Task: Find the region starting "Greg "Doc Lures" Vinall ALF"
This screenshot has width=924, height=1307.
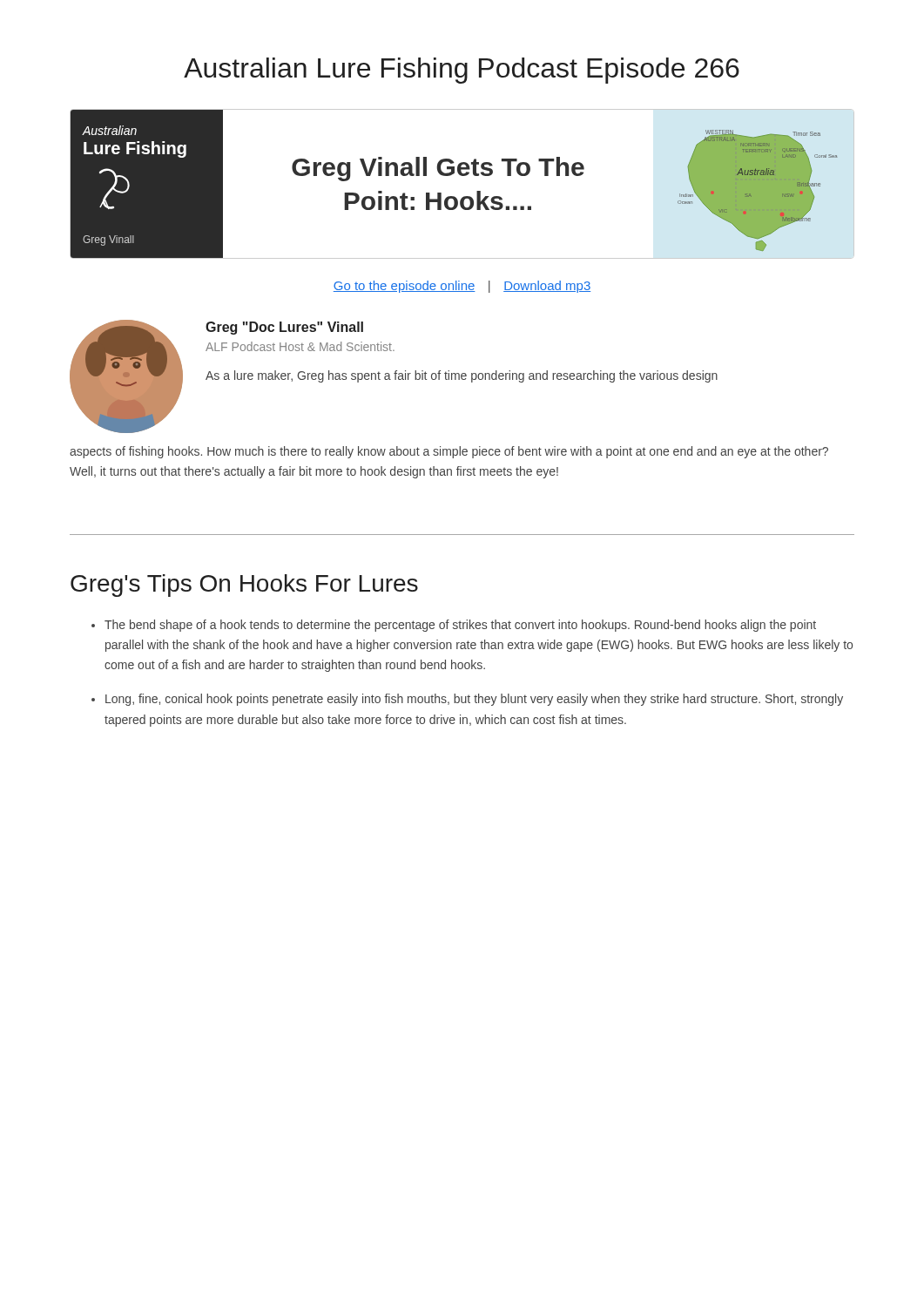Action: click(284, 328)
